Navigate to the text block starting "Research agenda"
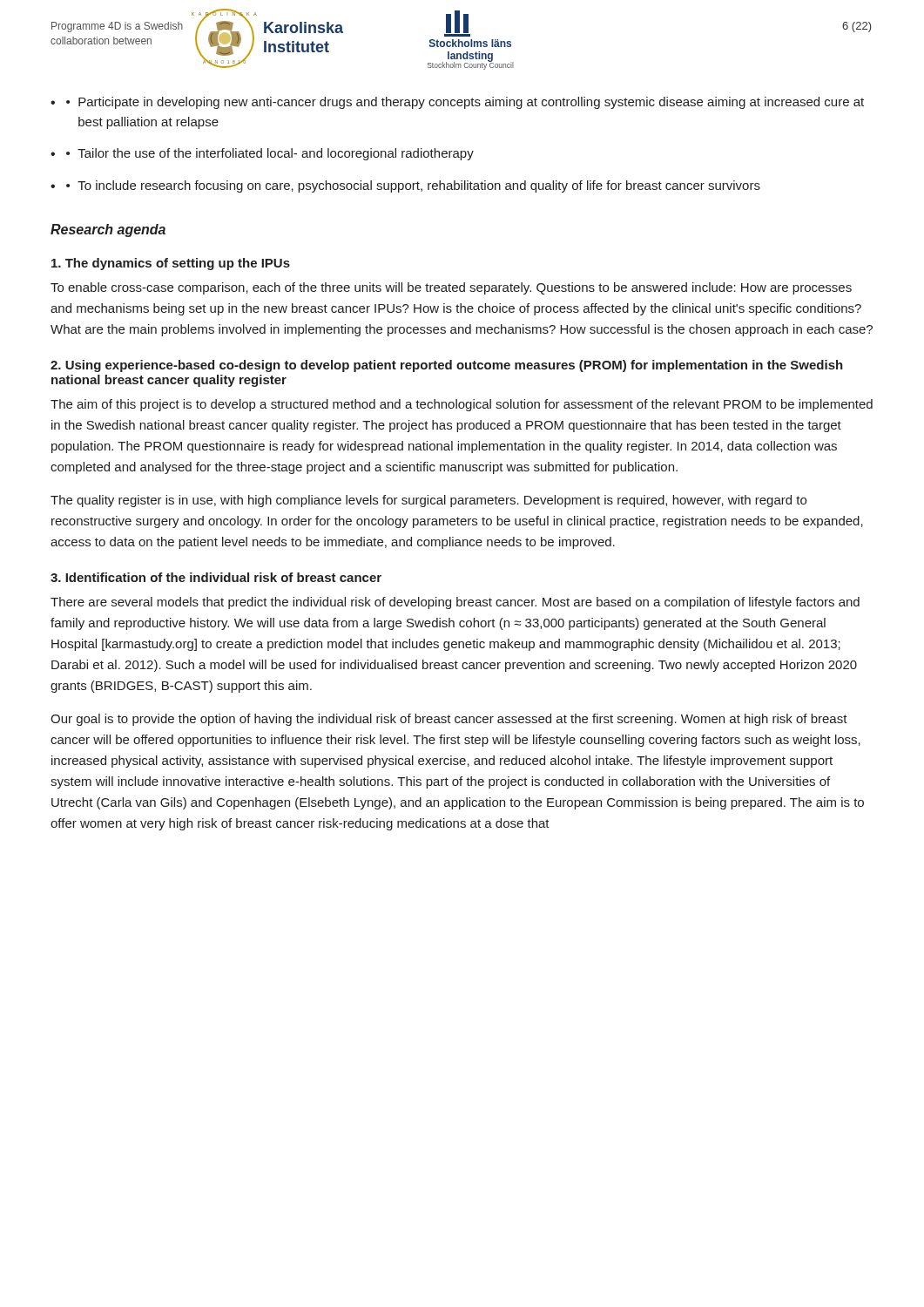 tap(108, 230)
